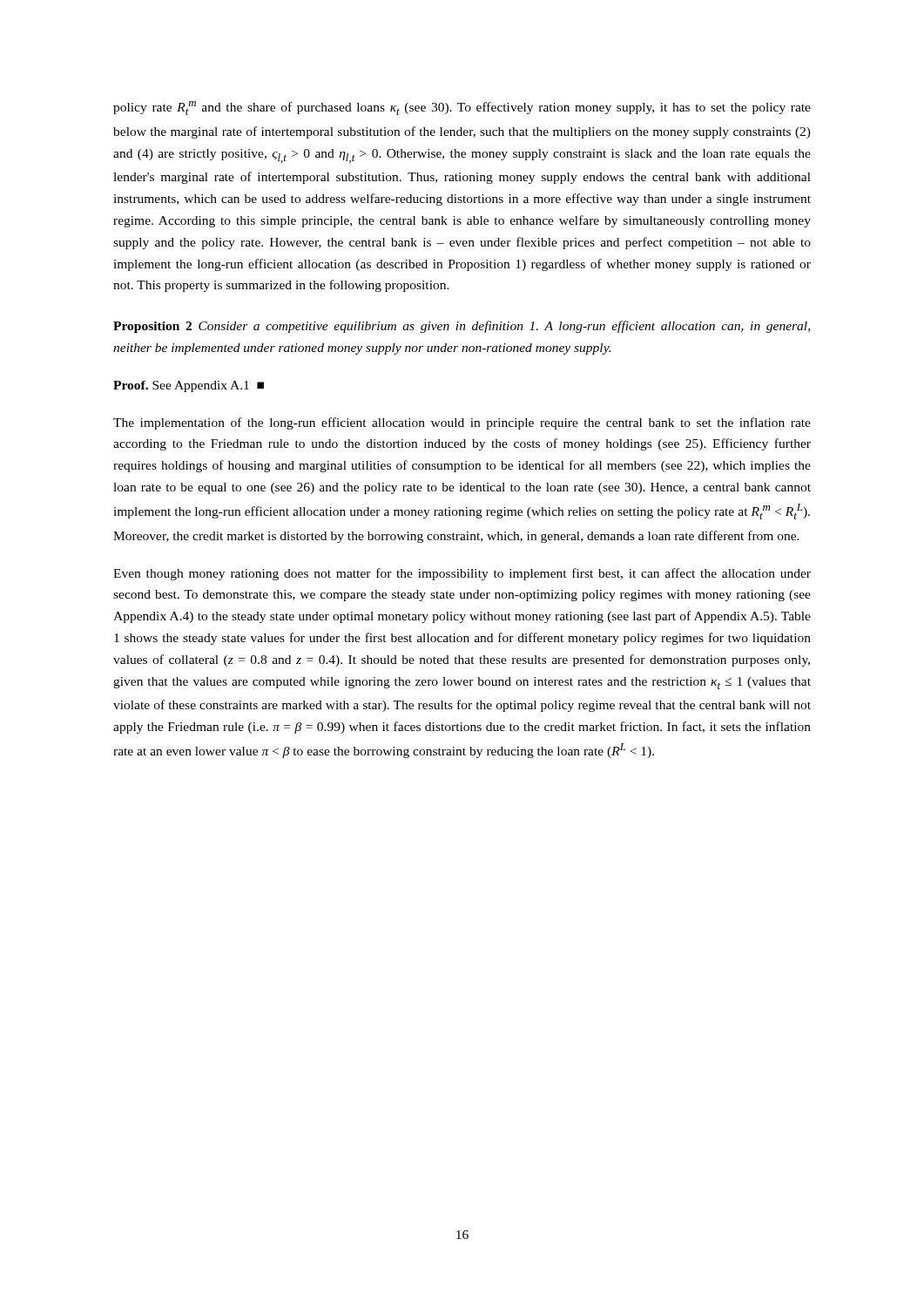Click the passage that begins "Proposition 2 Consider a"
This screenshot has width=924, height=1307.
pos(462,336)
